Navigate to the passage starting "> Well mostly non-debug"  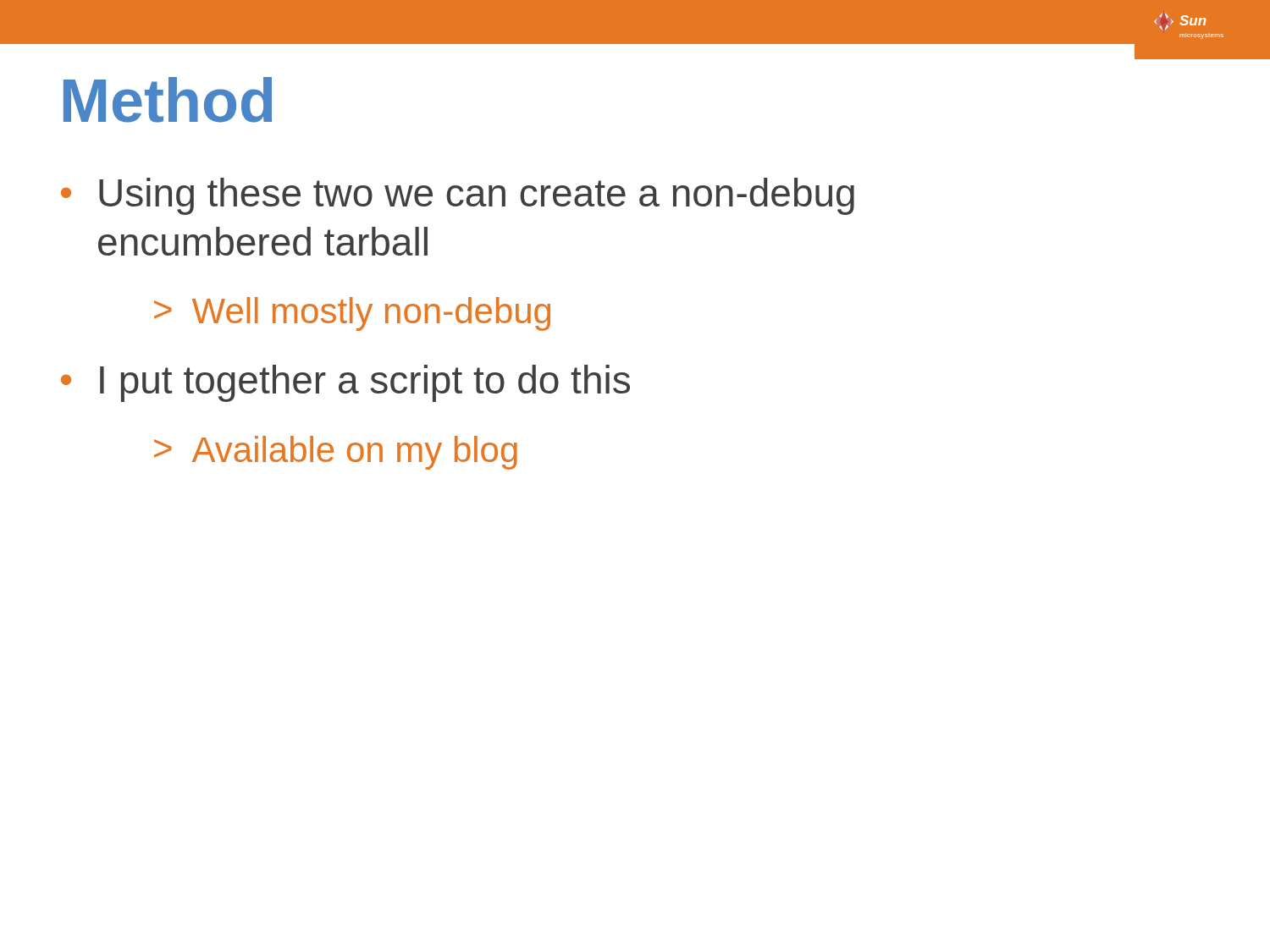pyautogui.click(x=353, y=312)
